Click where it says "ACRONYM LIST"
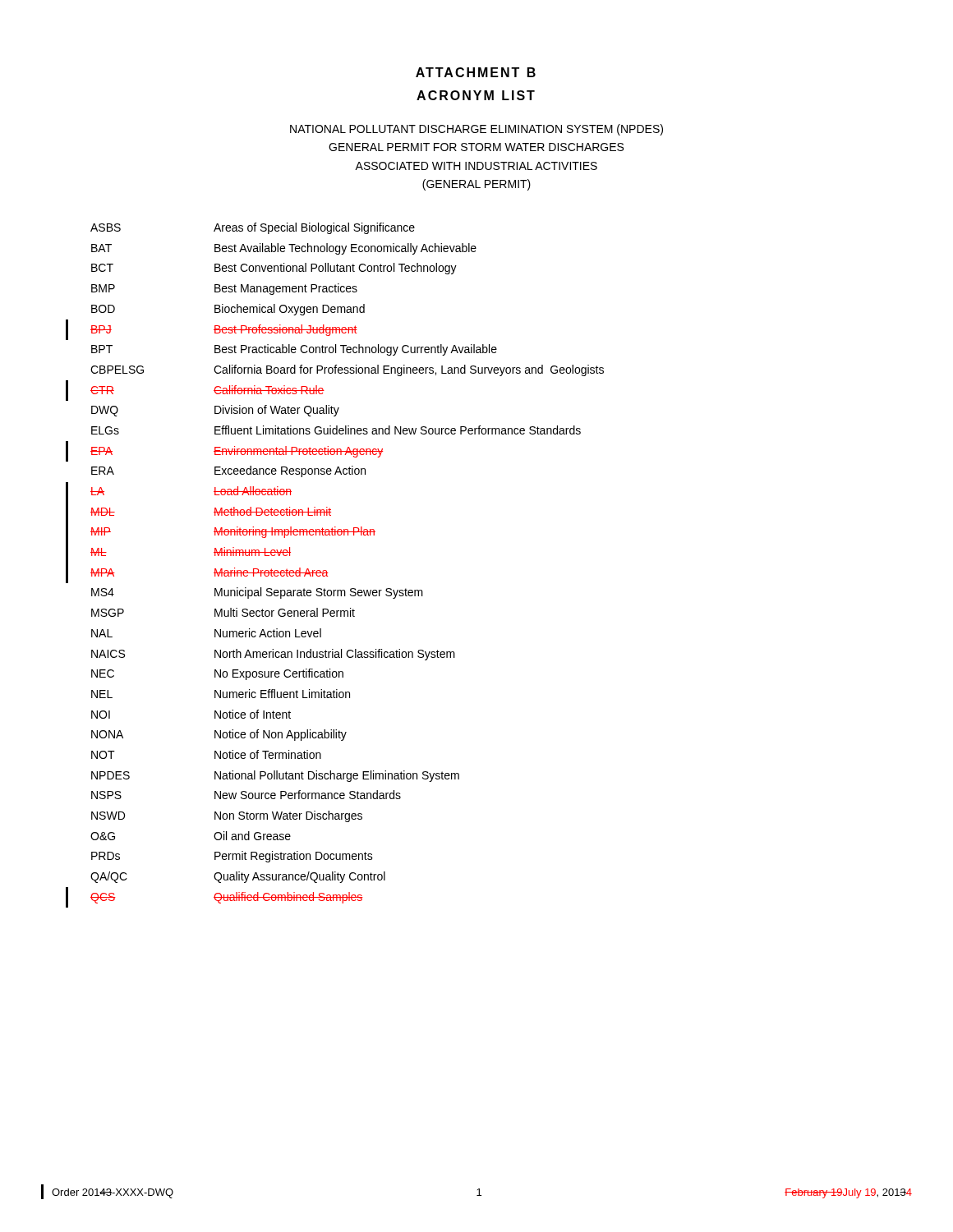The image size is (953, 1232). [476, 96]
